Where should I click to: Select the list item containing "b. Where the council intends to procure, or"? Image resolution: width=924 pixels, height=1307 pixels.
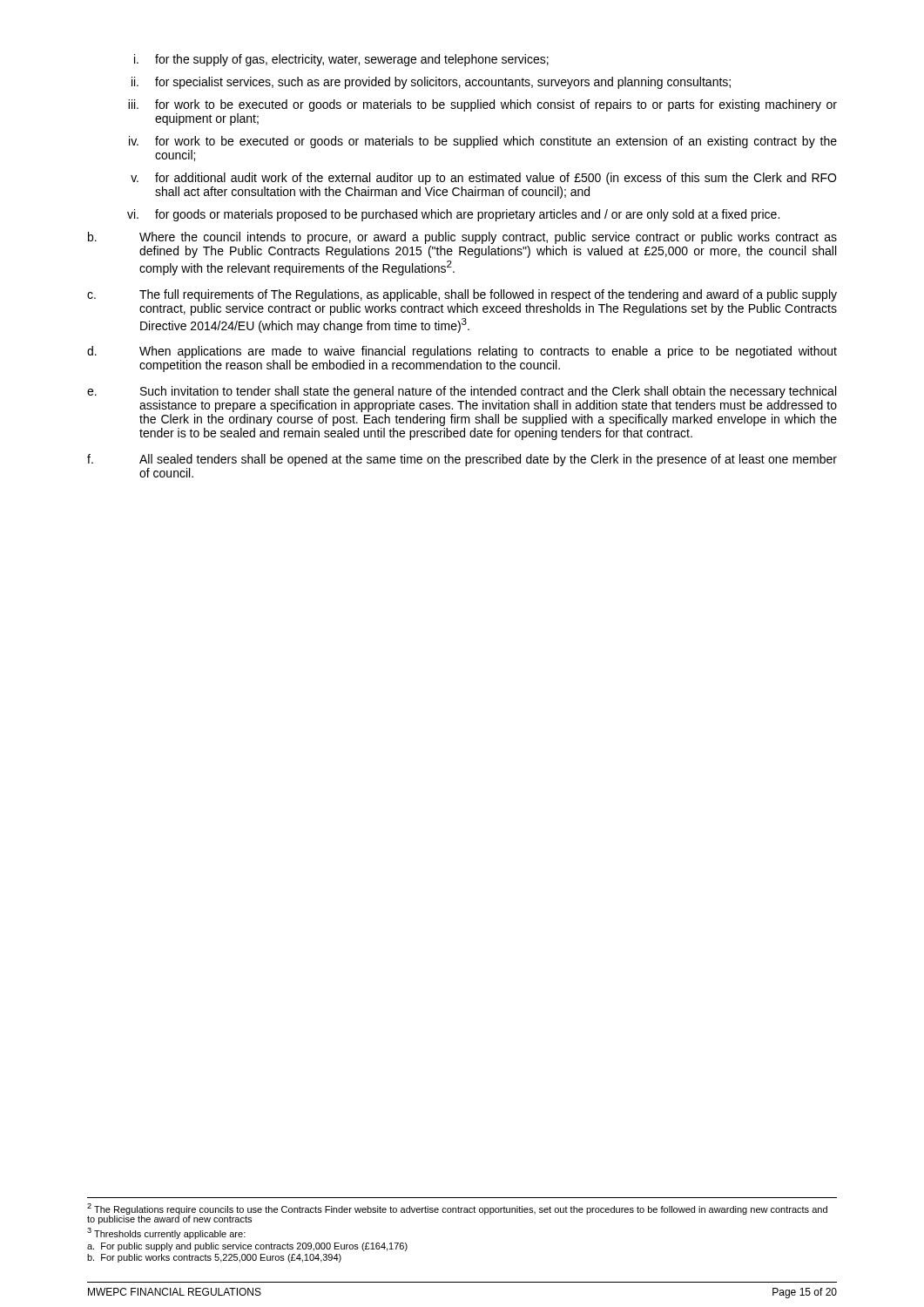[x=462, y=253]
